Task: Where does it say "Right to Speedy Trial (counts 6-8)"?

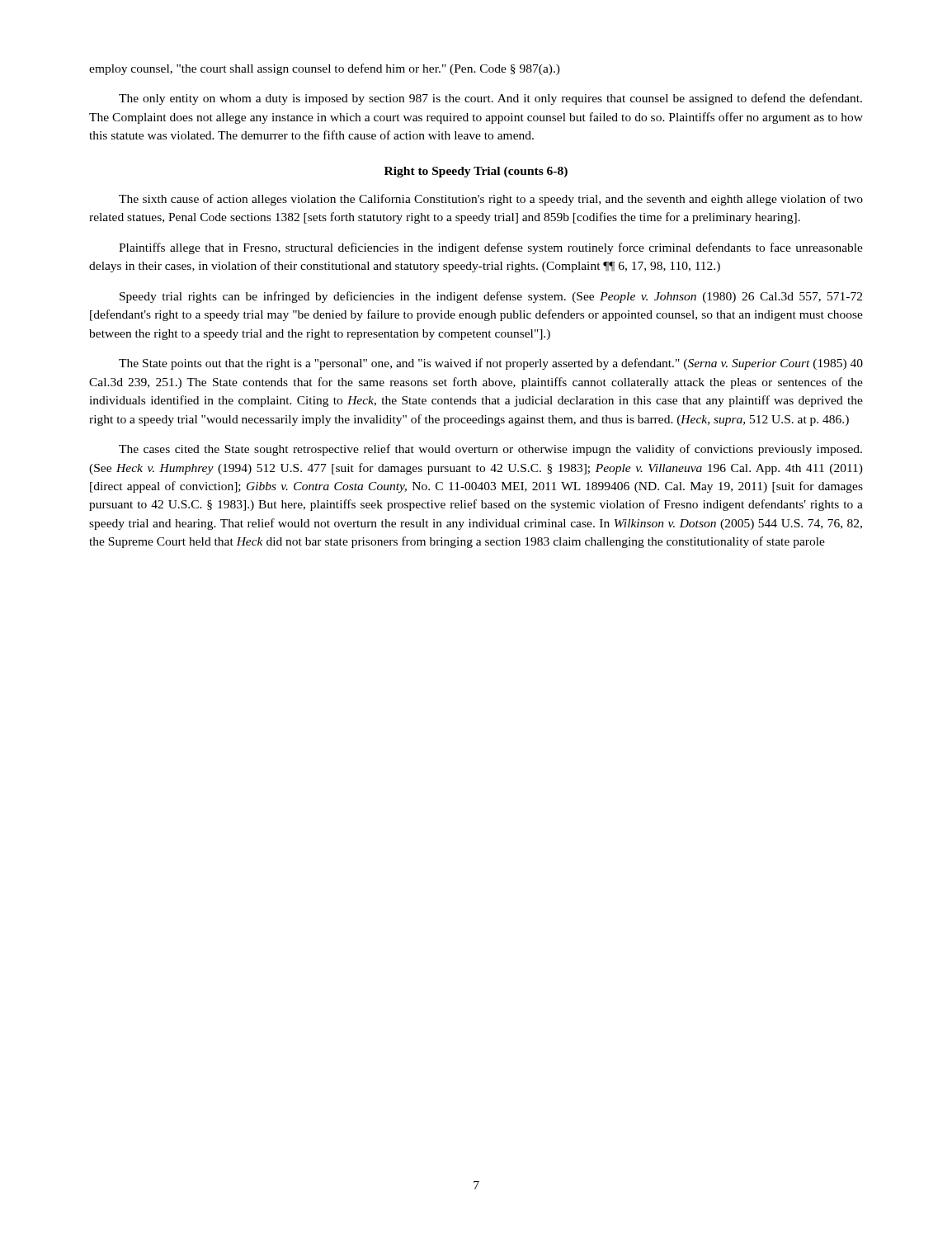Action: point(476,170)
